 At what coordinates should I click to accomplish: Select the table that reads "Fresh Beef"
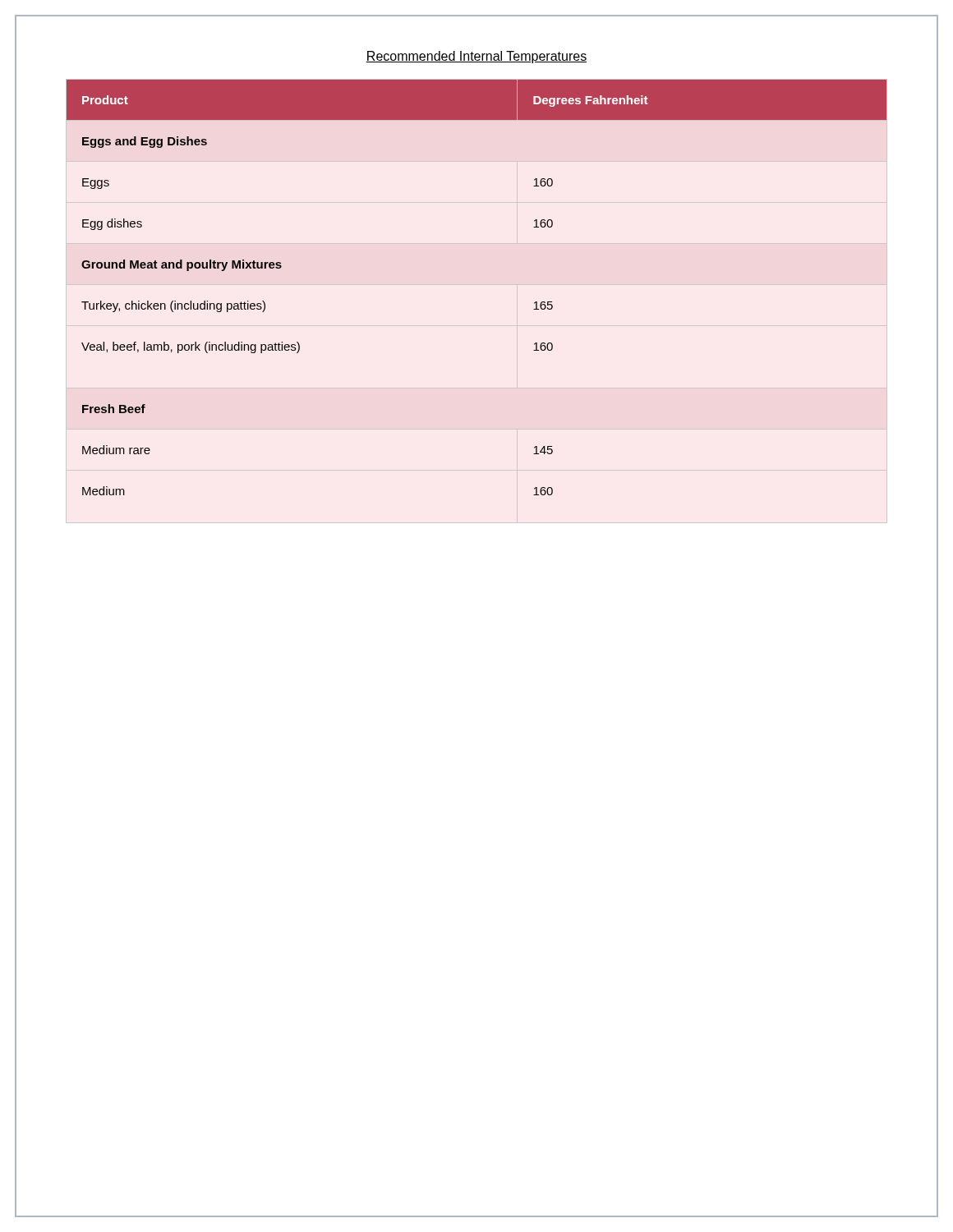point(476,301)
